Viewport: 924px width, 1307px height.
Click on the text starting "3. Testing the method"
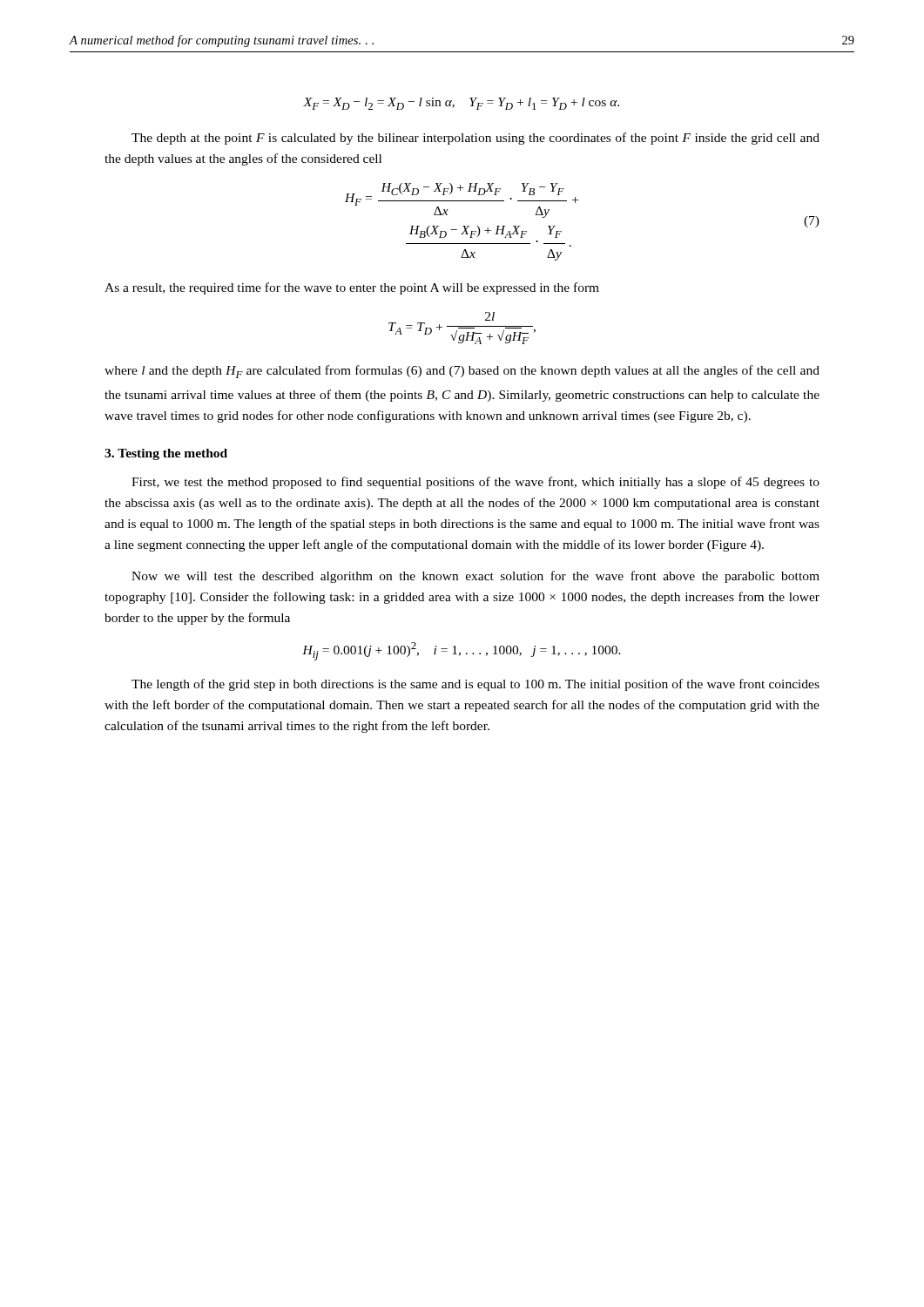(x=166, y=452)
